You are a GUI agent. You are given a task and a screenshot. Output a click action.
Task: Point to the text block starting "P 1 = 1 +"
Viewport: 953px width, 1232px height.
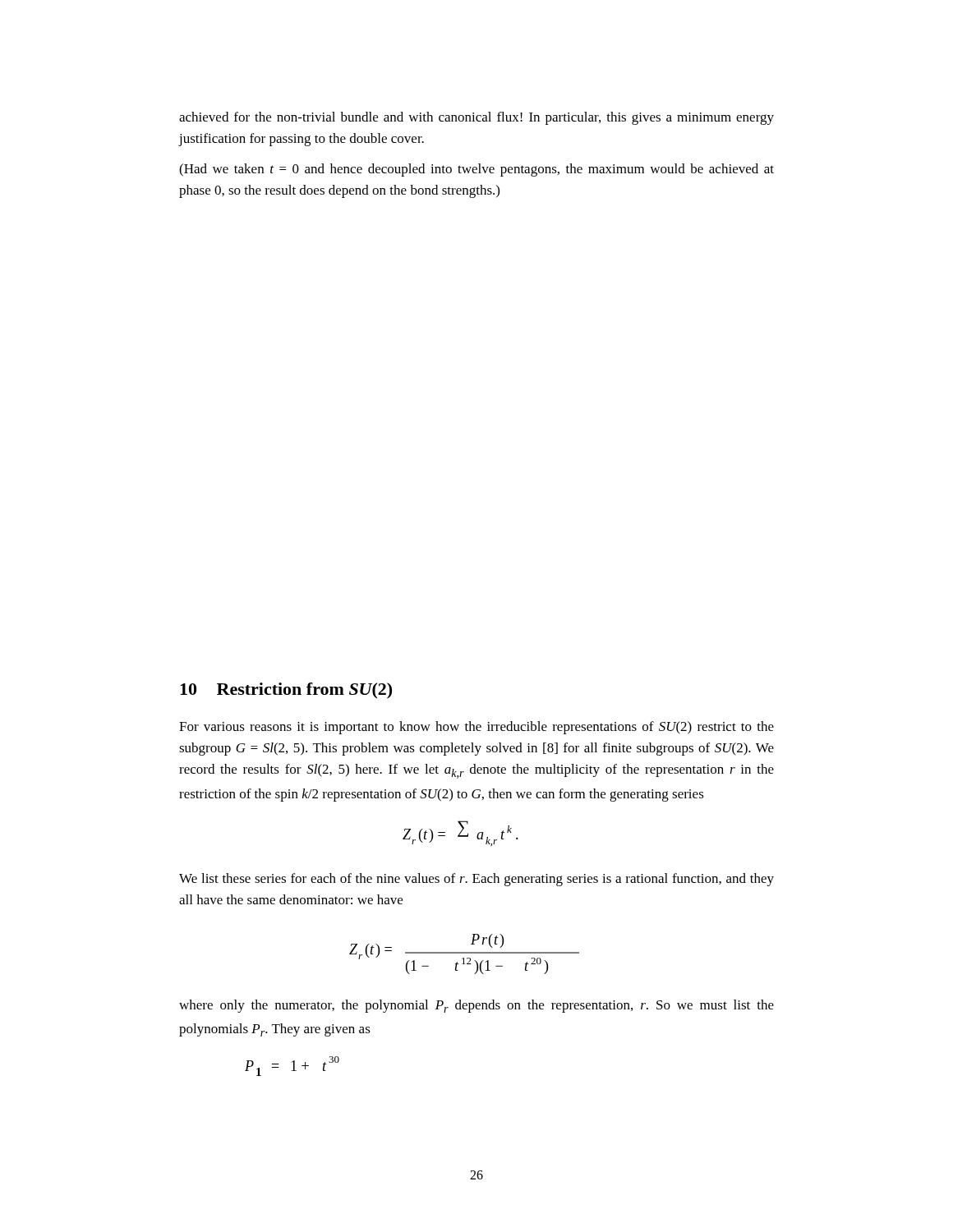[339, 1065]
